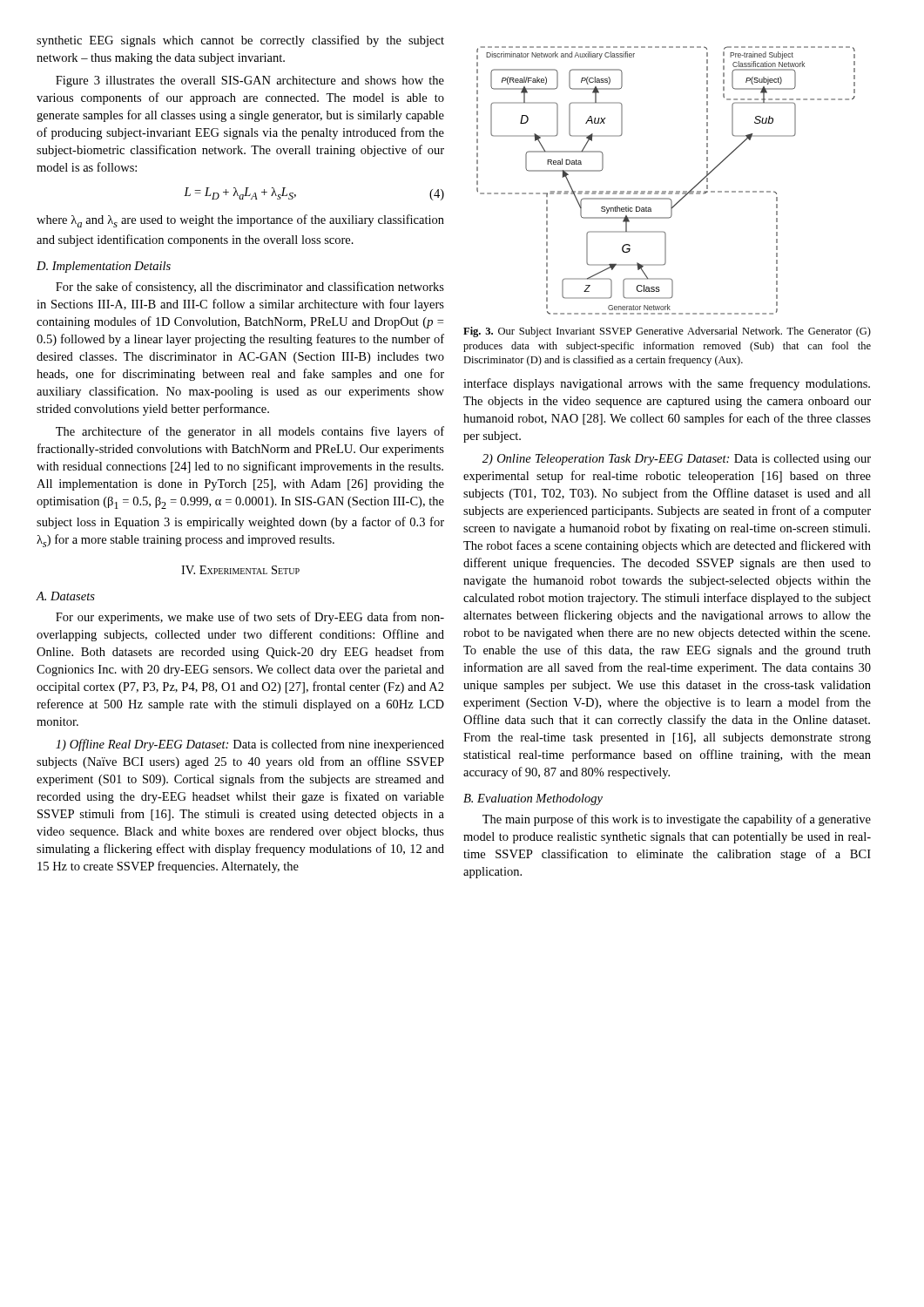Where is the passage that starts "interface displays navigational"?

click(x=667, y=577)
